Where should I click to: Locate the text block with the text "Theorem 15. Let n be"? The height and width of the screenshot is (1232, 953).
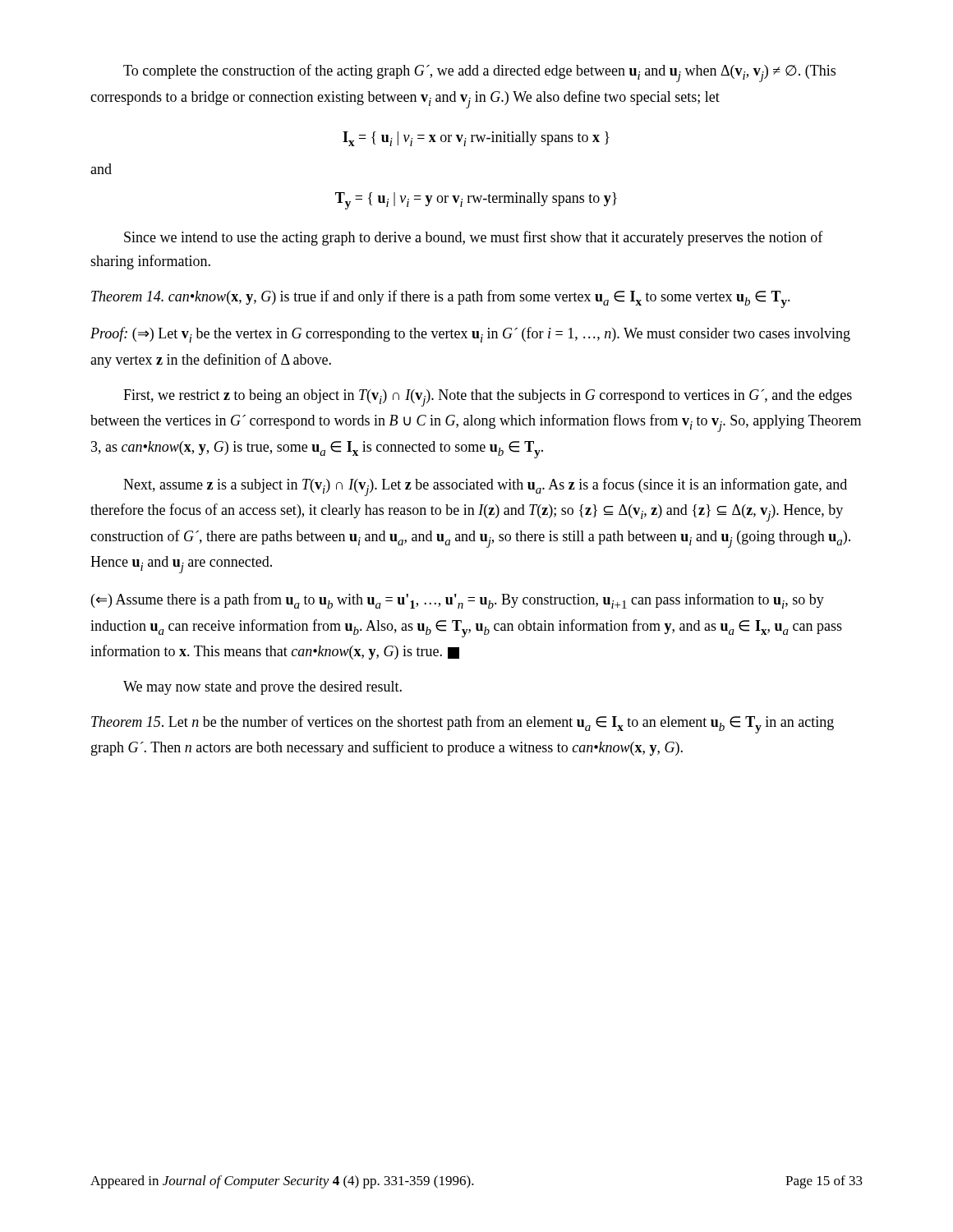coord(476,735)
